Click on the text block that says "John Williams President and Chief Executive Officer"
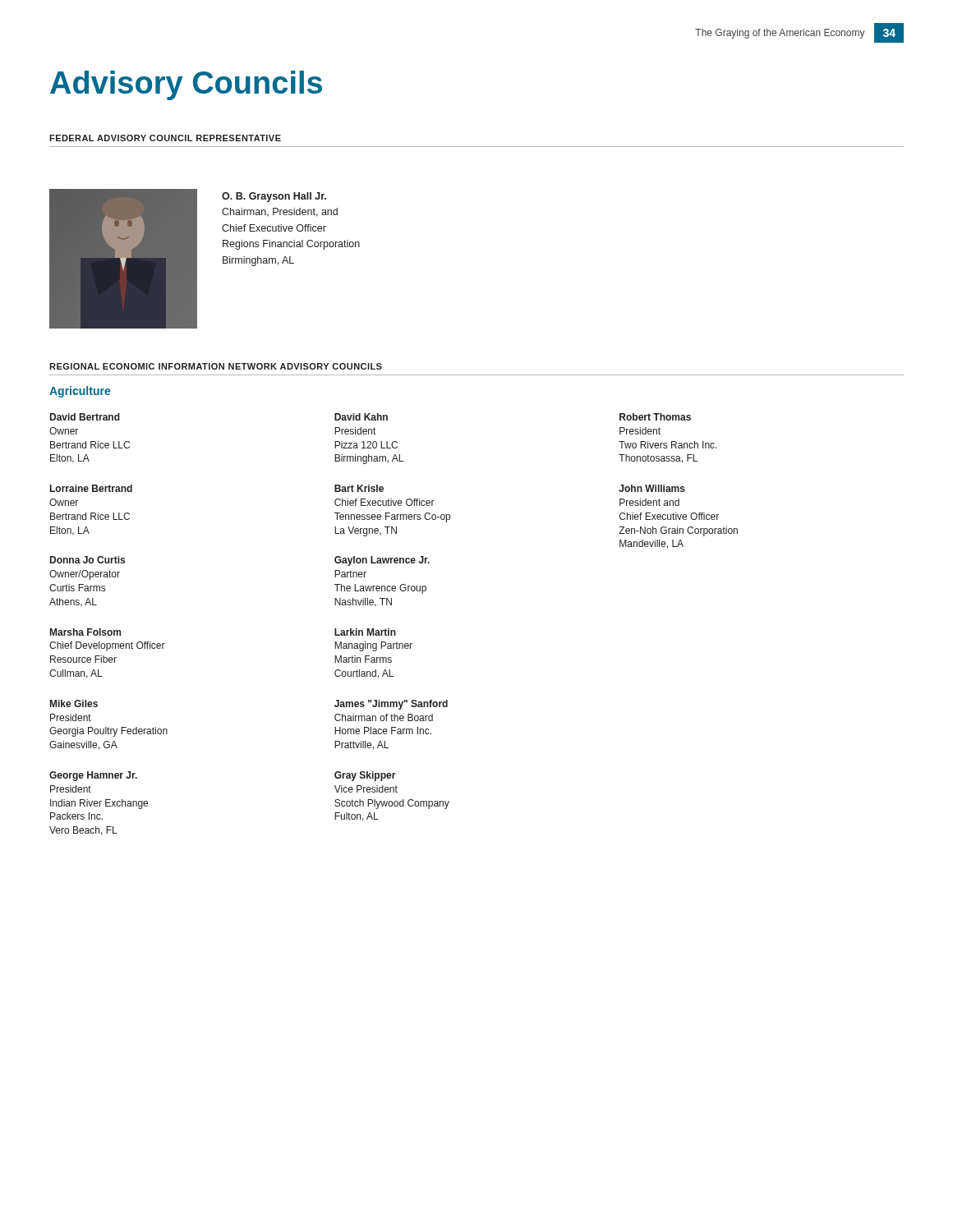The width and height of the screenshot is (953, 1232). 652,488
